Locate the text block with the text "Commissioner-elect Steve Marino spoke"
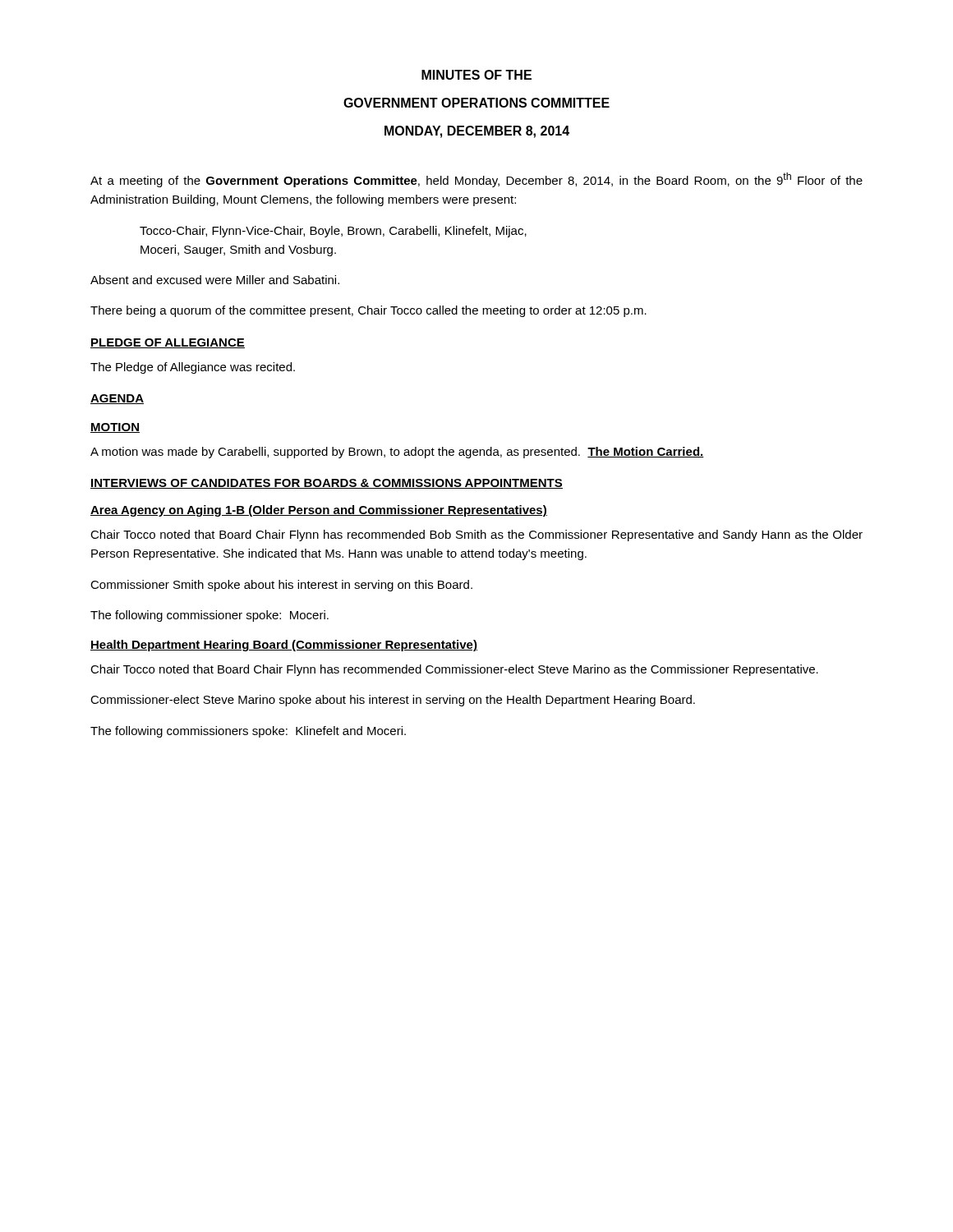Screen dimensions: 1232x953 tap(393, 700)
